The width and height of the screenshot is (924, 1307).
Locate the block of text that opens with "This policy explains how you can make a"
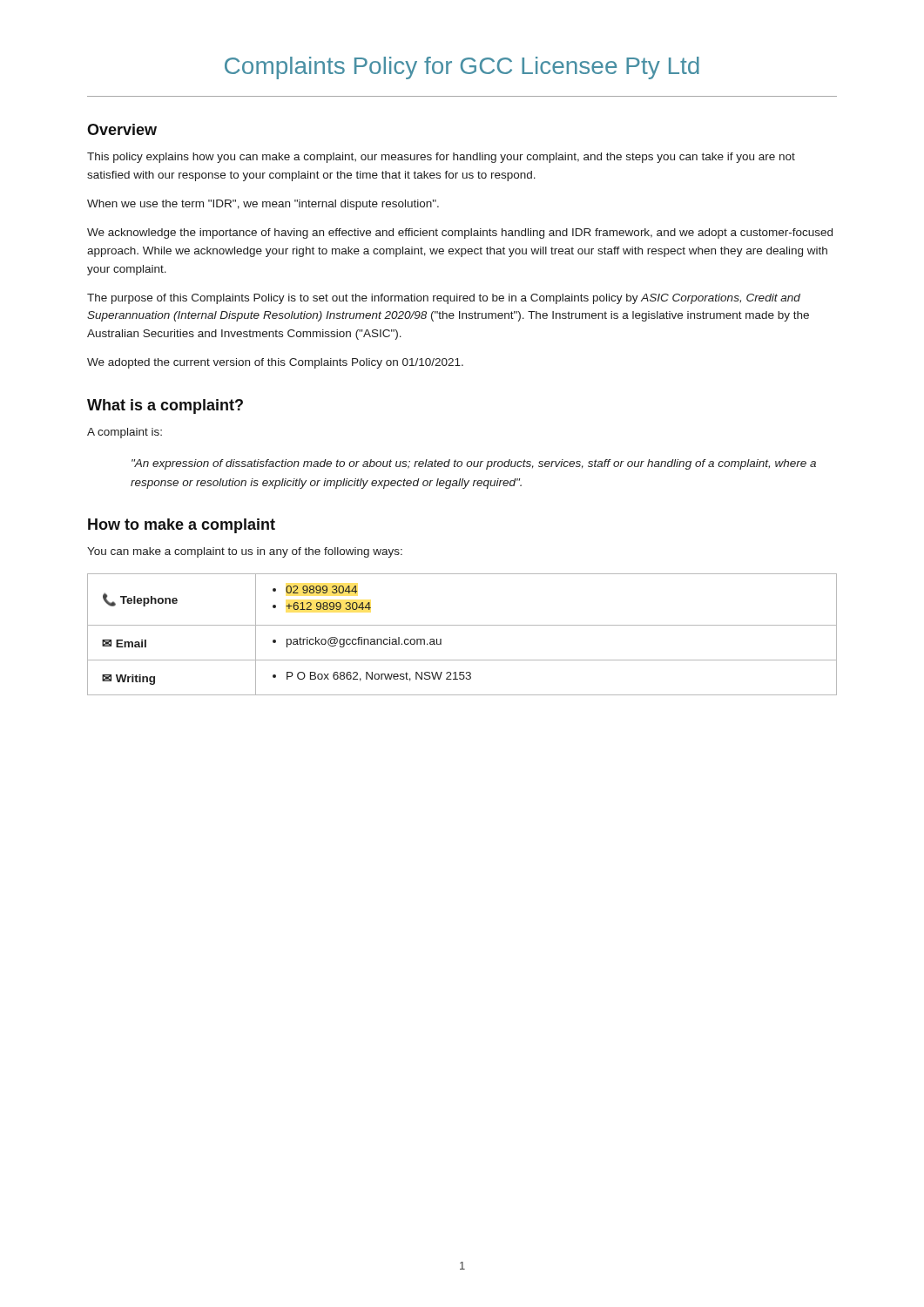tap(441, 166)
